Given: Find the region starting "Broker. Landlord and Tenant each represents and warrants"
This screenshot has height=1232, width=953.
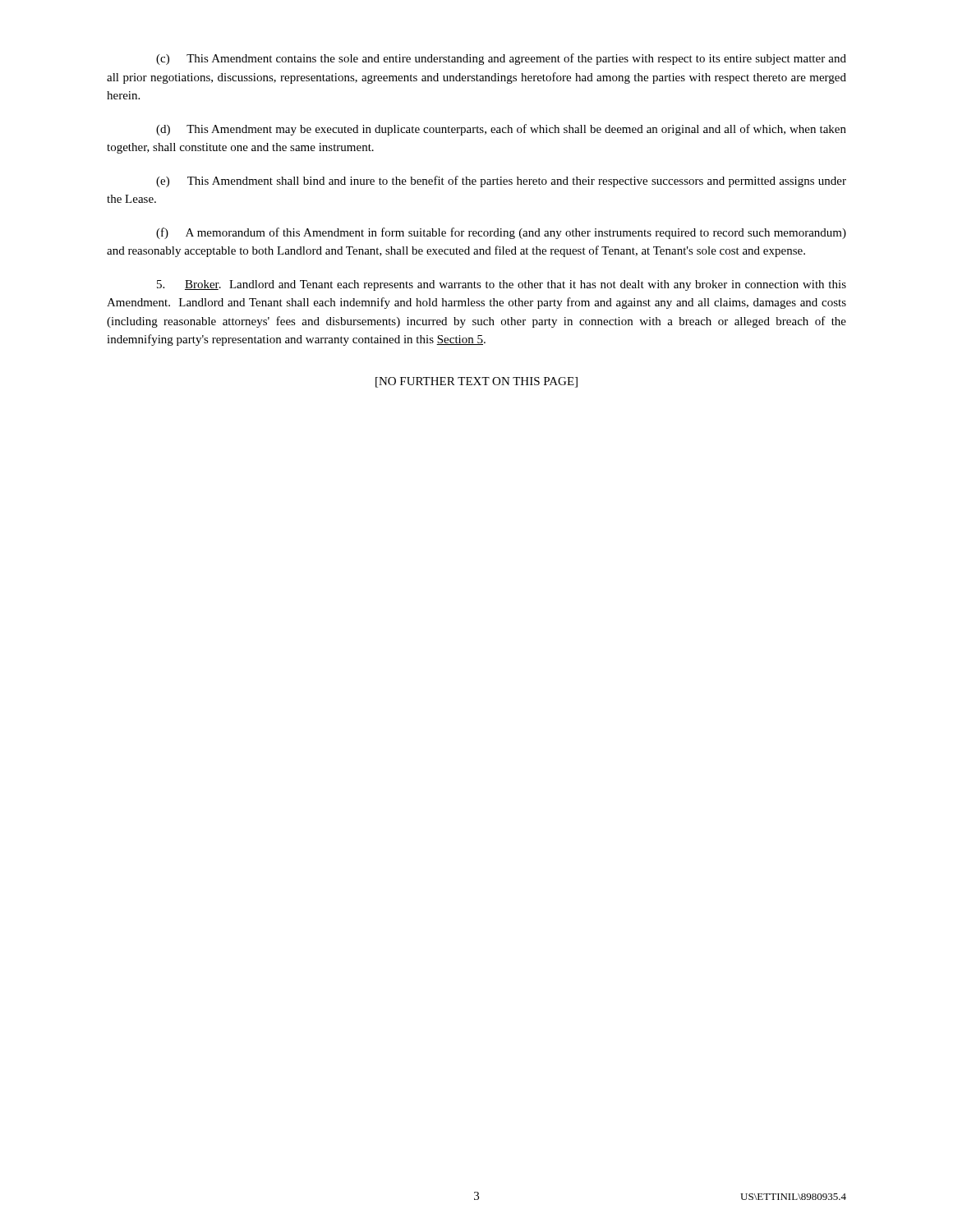Looking at the screenshot, I should tap(476, 312).
